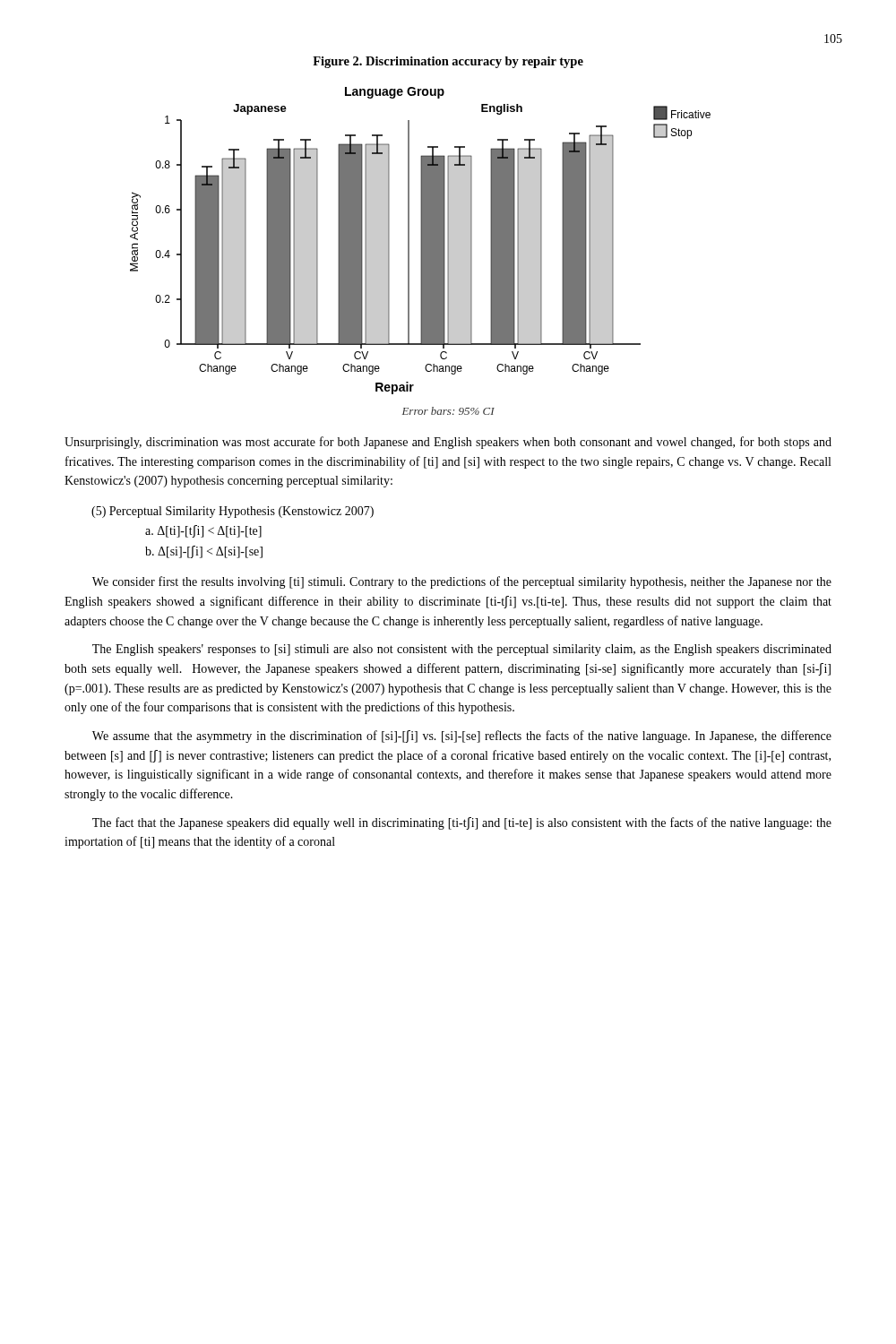Point to the region starting "We consider first"
This screenshot has height=1344, width=896.
click(x=448, y=602)
